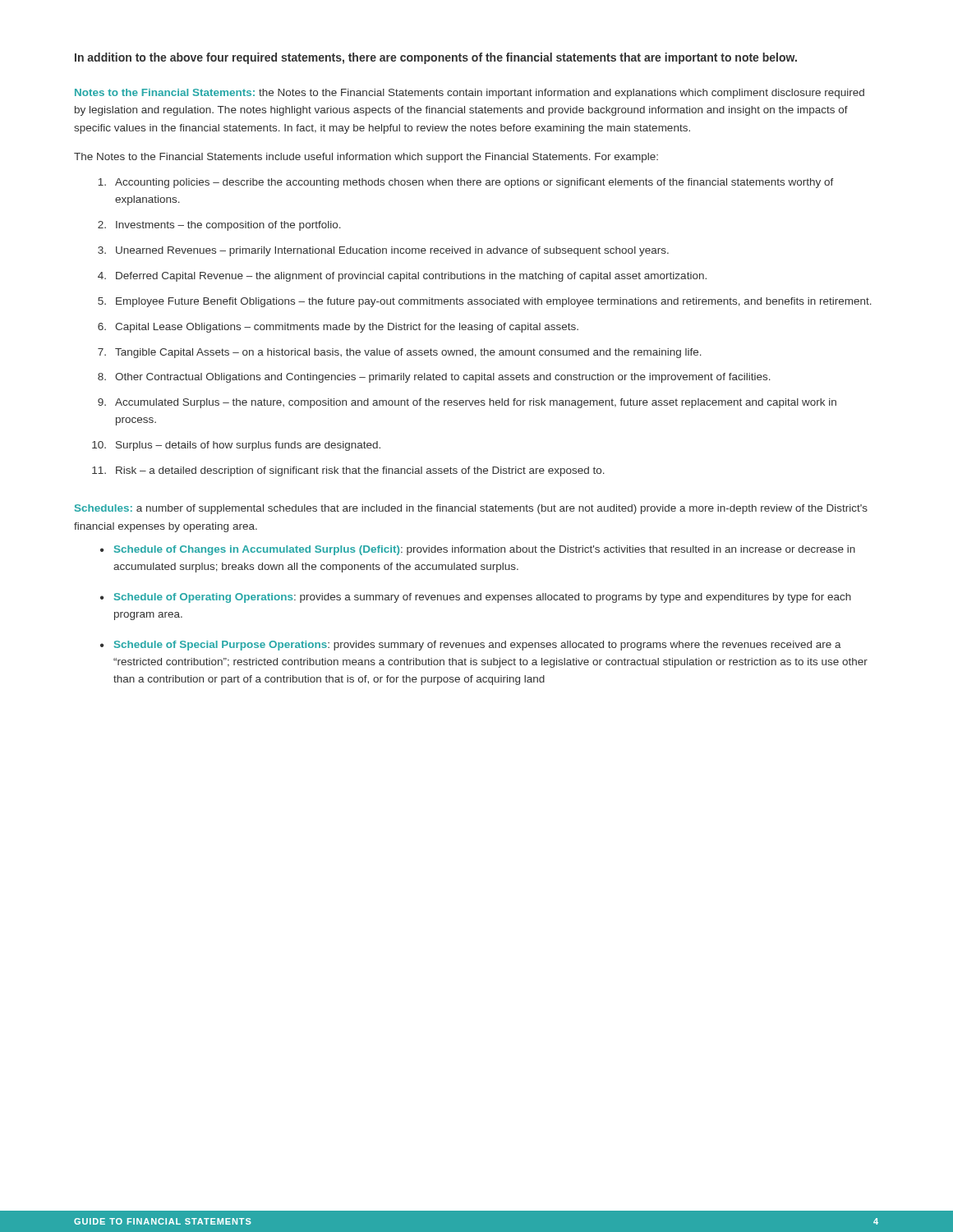The height and width of the screenshot is (1232, 953).
Task: Point to the block starting "Accounting policies – describe the"
Action: pos(476,191)
